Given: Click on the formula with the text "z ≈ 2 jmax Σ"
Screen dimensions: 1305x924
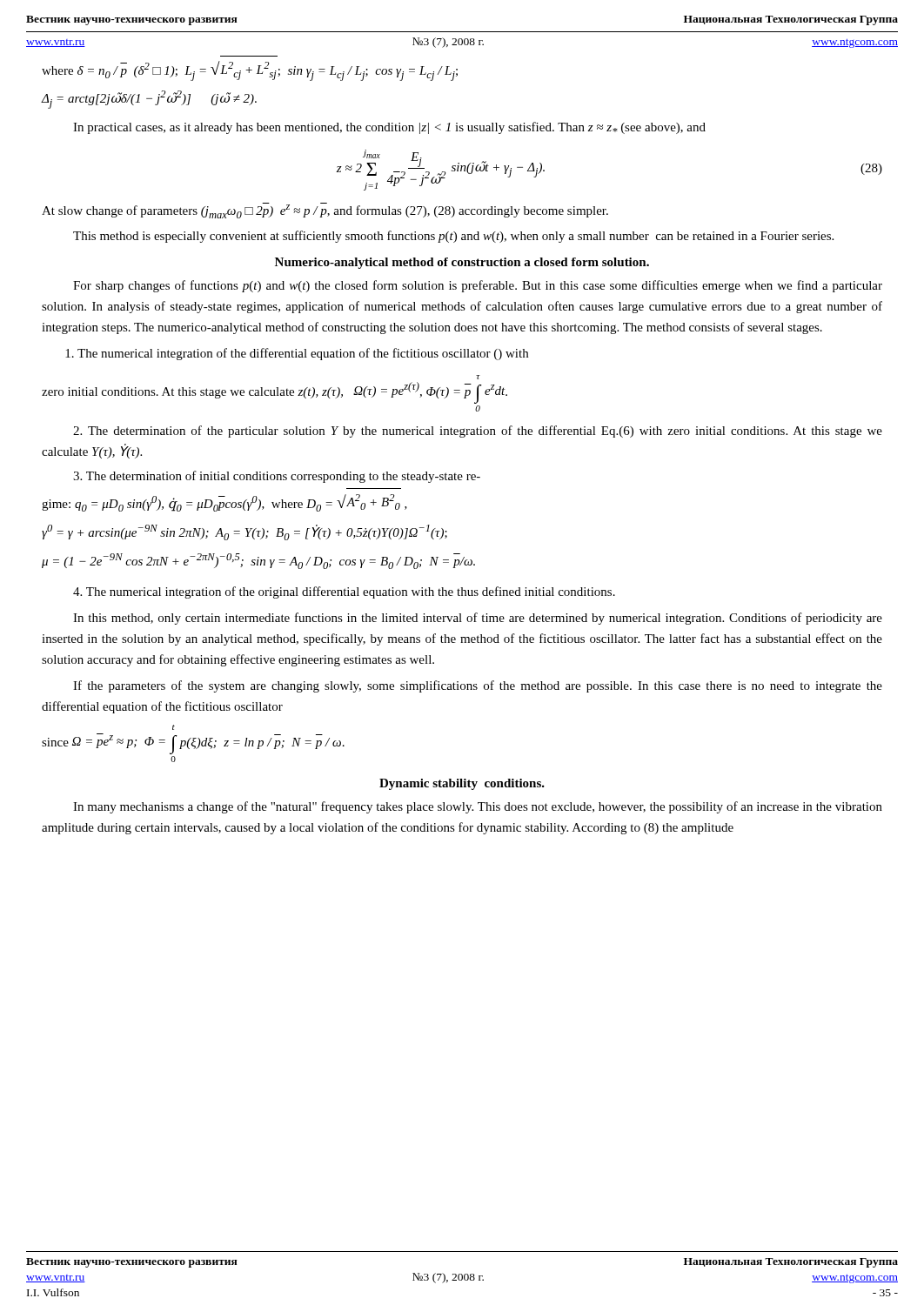Looking at the screenshot, I should (x=462, y=169).
